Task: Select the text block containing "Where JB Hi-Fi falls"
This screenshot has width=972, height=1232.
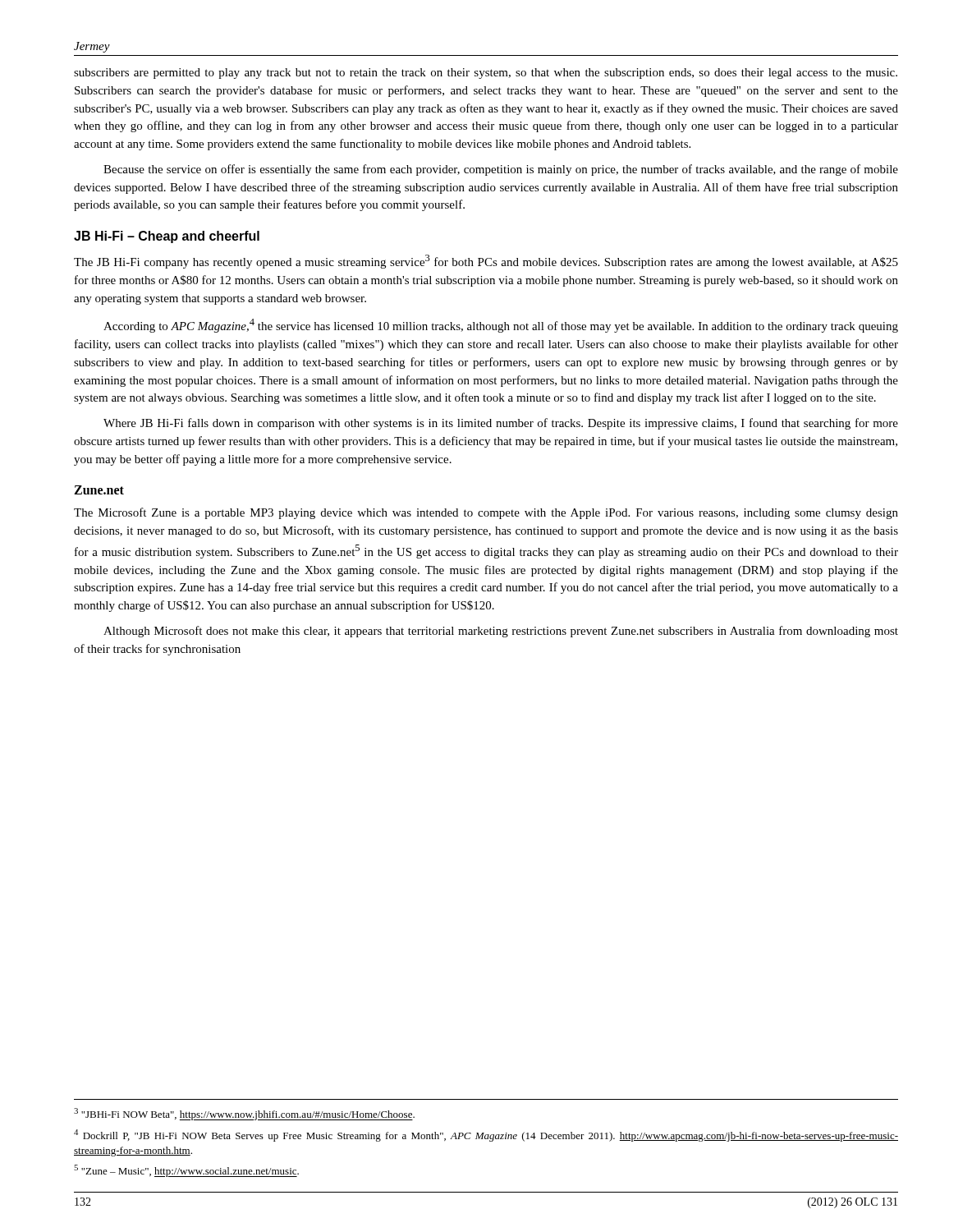Action: pos(486,441)
